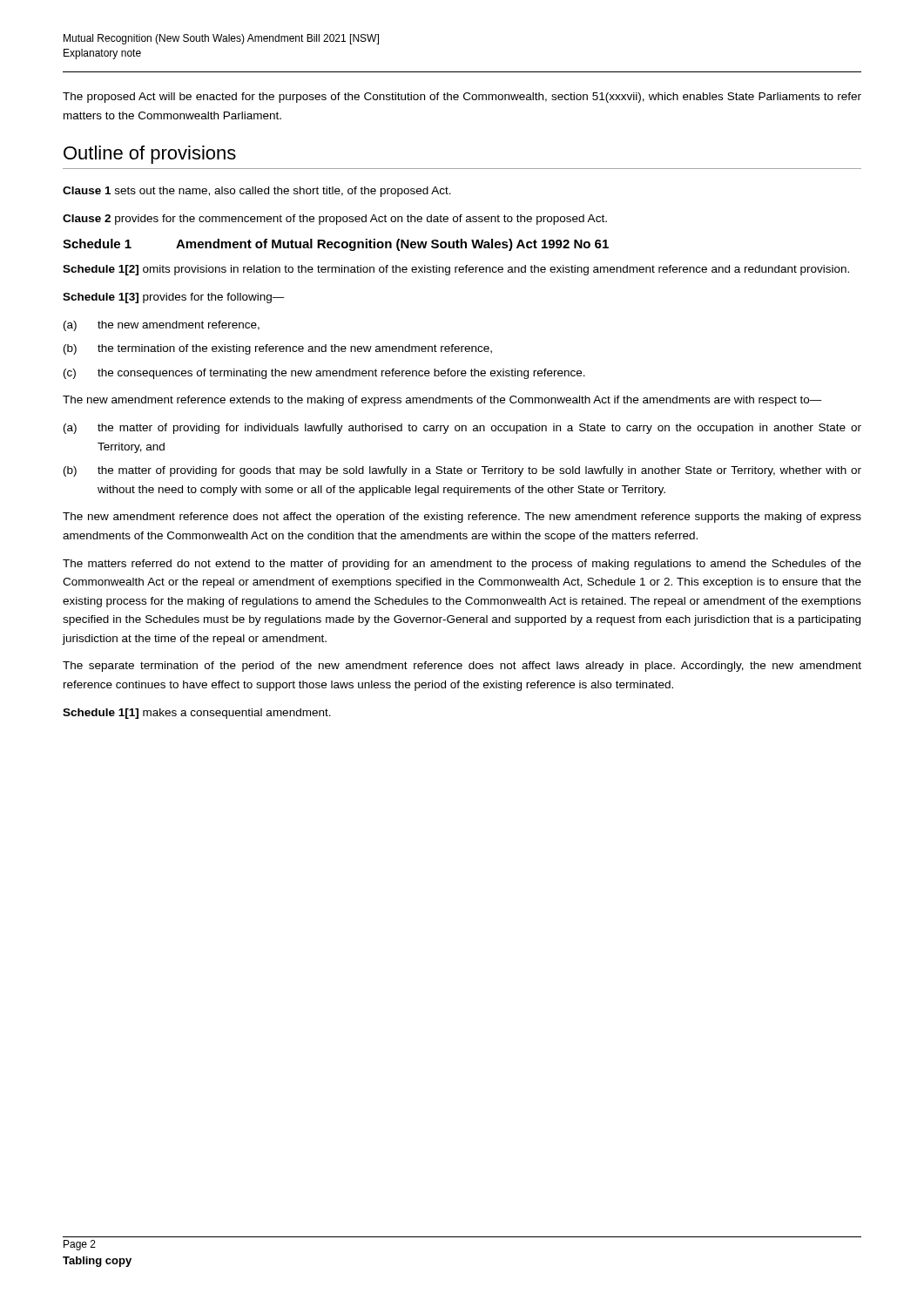Find the block on this page that starts "The separate termination of the period of"
Image resolution: width=924 pixels, height=1307 pixels.
point(462,675)
